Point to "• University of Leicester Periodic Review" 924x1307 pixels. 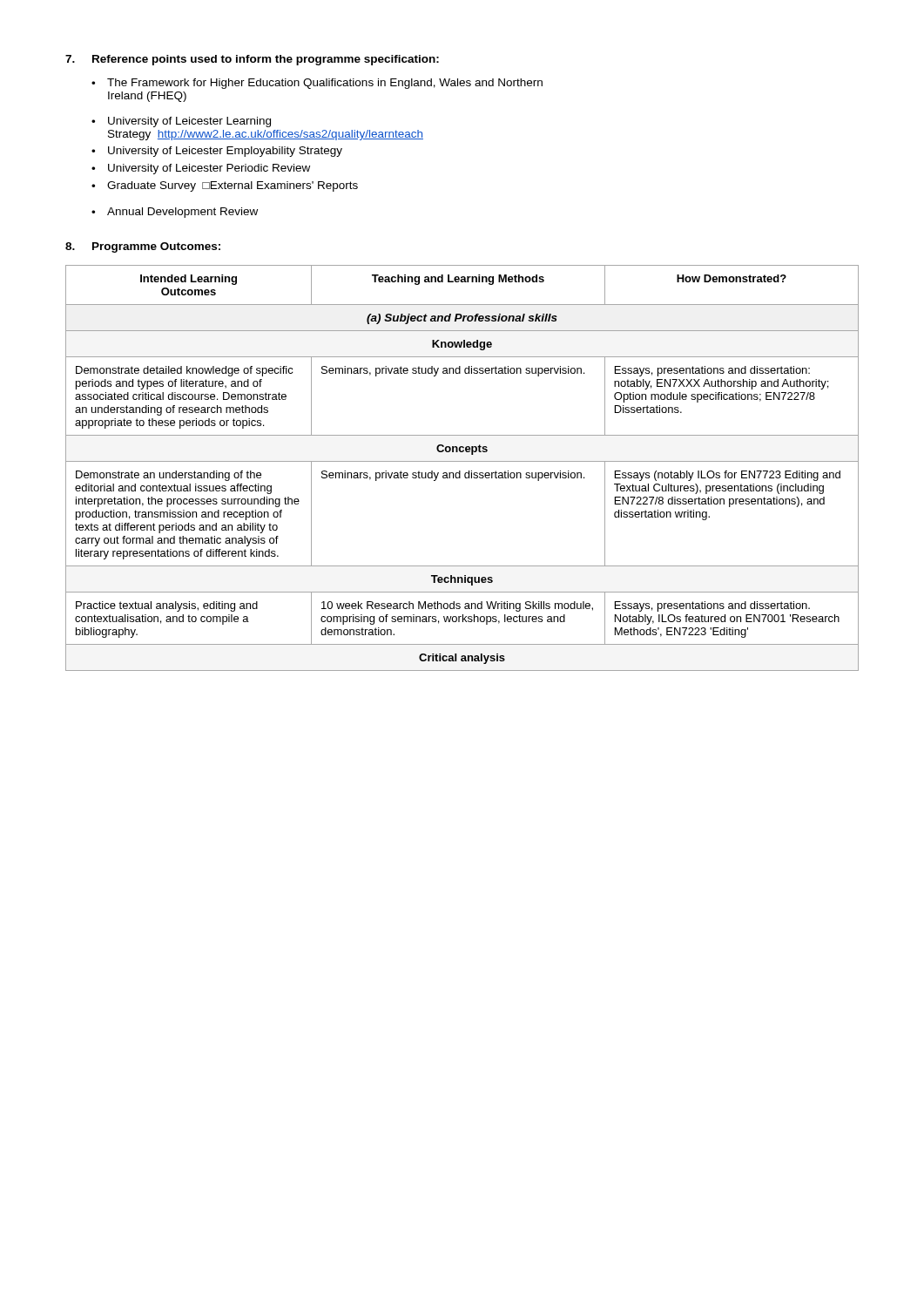coord(201,169)
